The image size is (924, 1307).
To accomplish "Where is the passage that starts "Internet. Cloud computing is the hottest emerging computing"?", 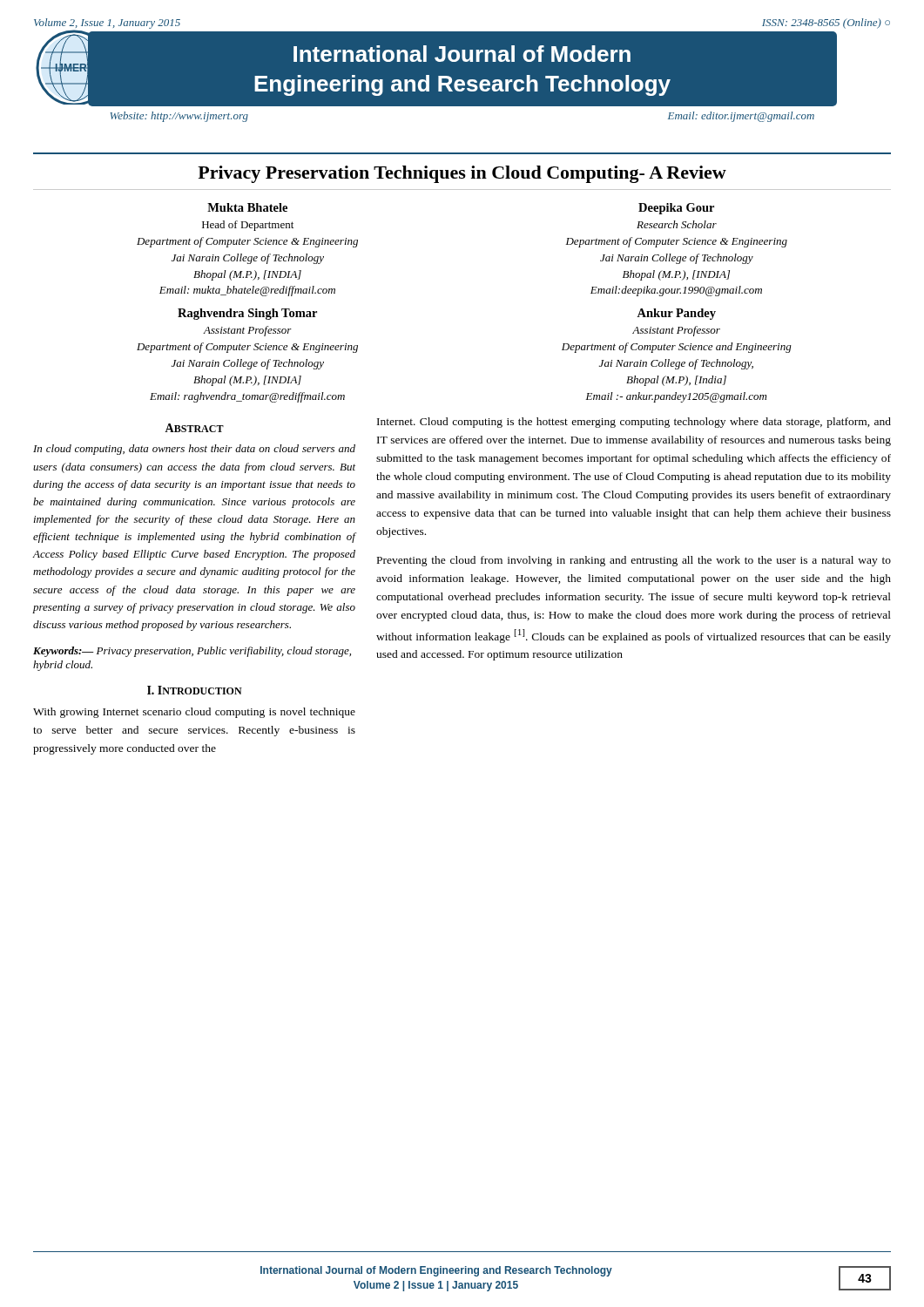I will coord(634,476).
